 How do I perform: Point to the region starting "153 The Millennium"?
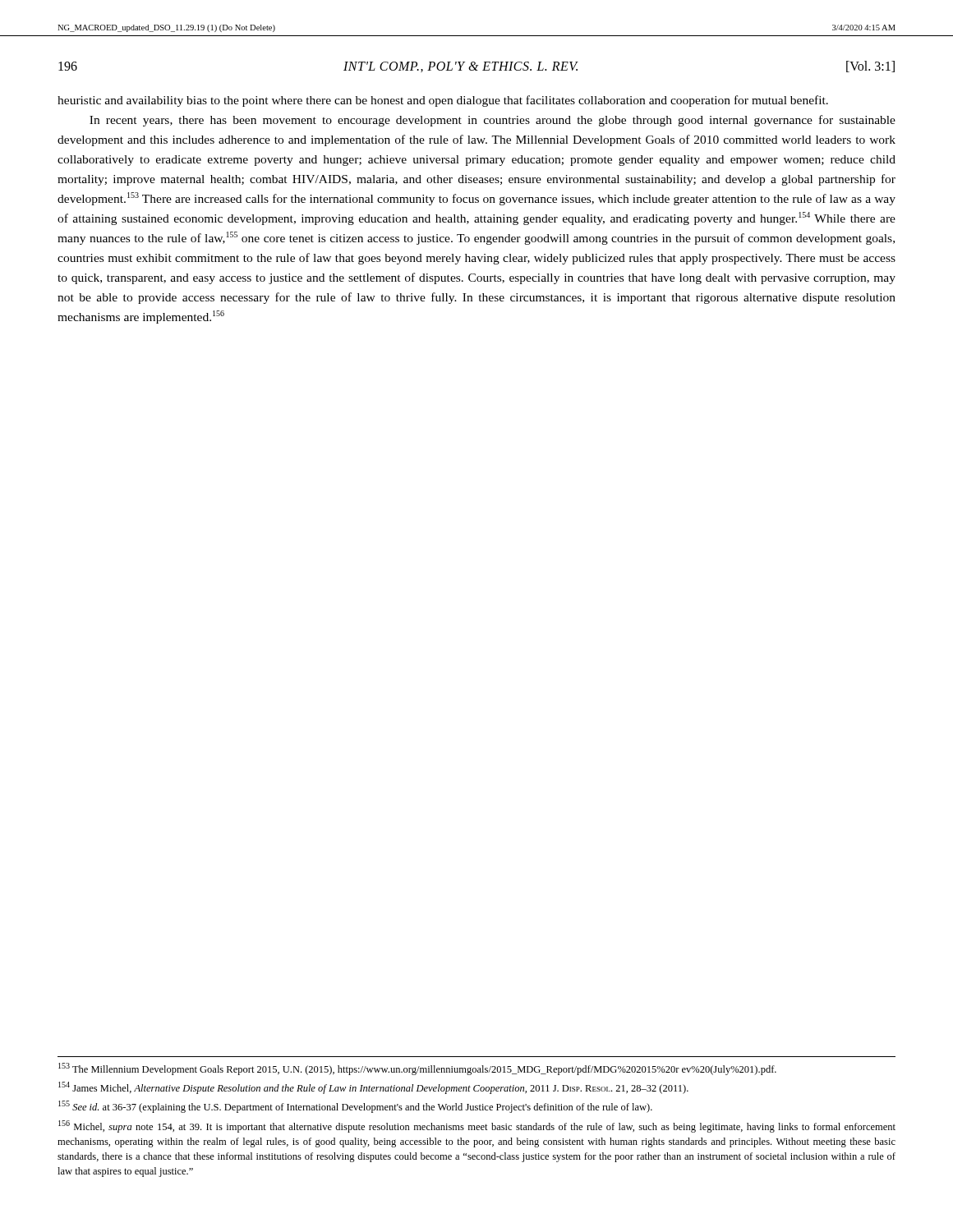[417, 1069]
